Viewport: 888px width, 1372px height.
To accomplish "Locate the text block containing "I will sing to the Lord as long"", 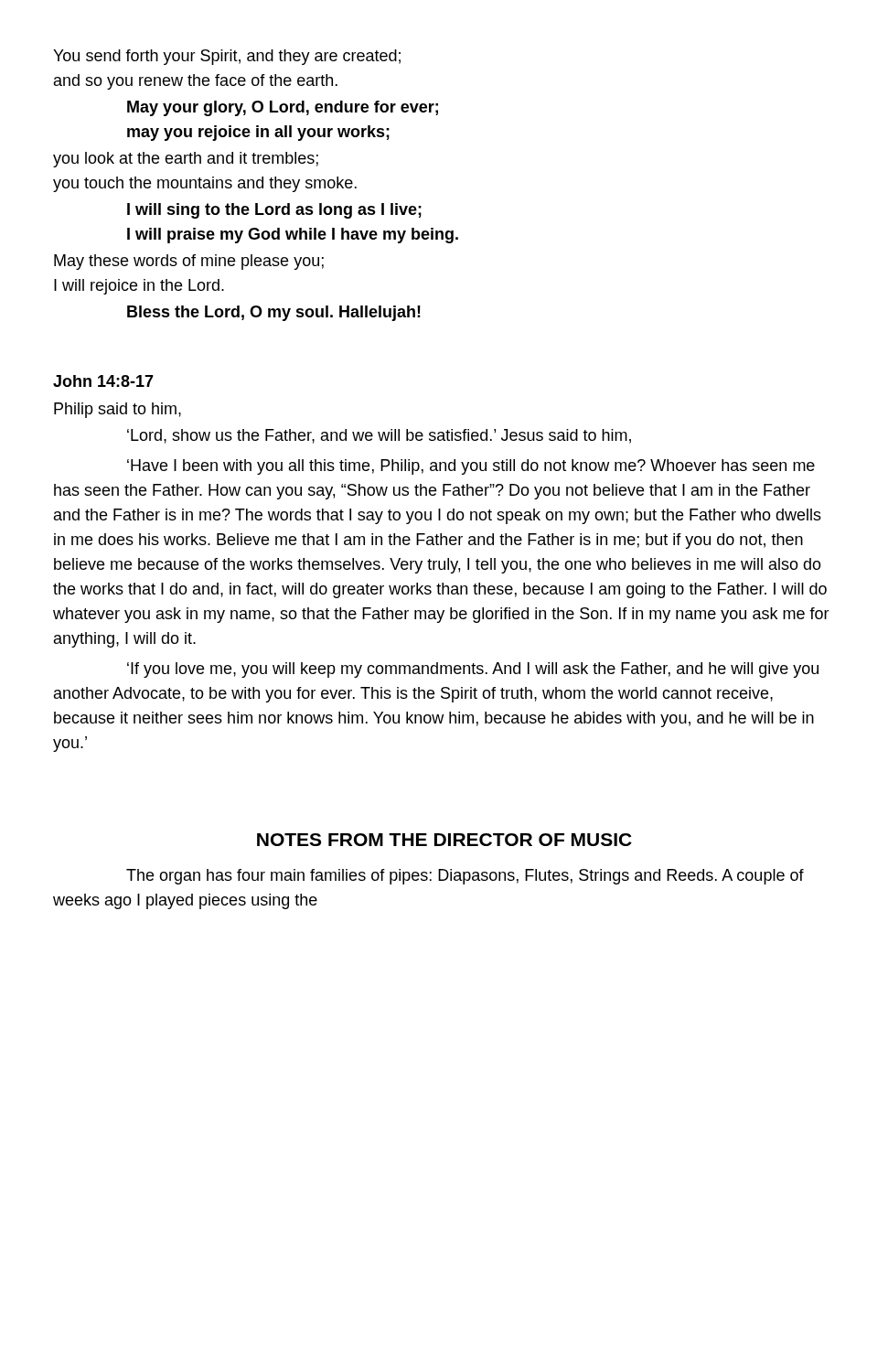I will [293, 222].
